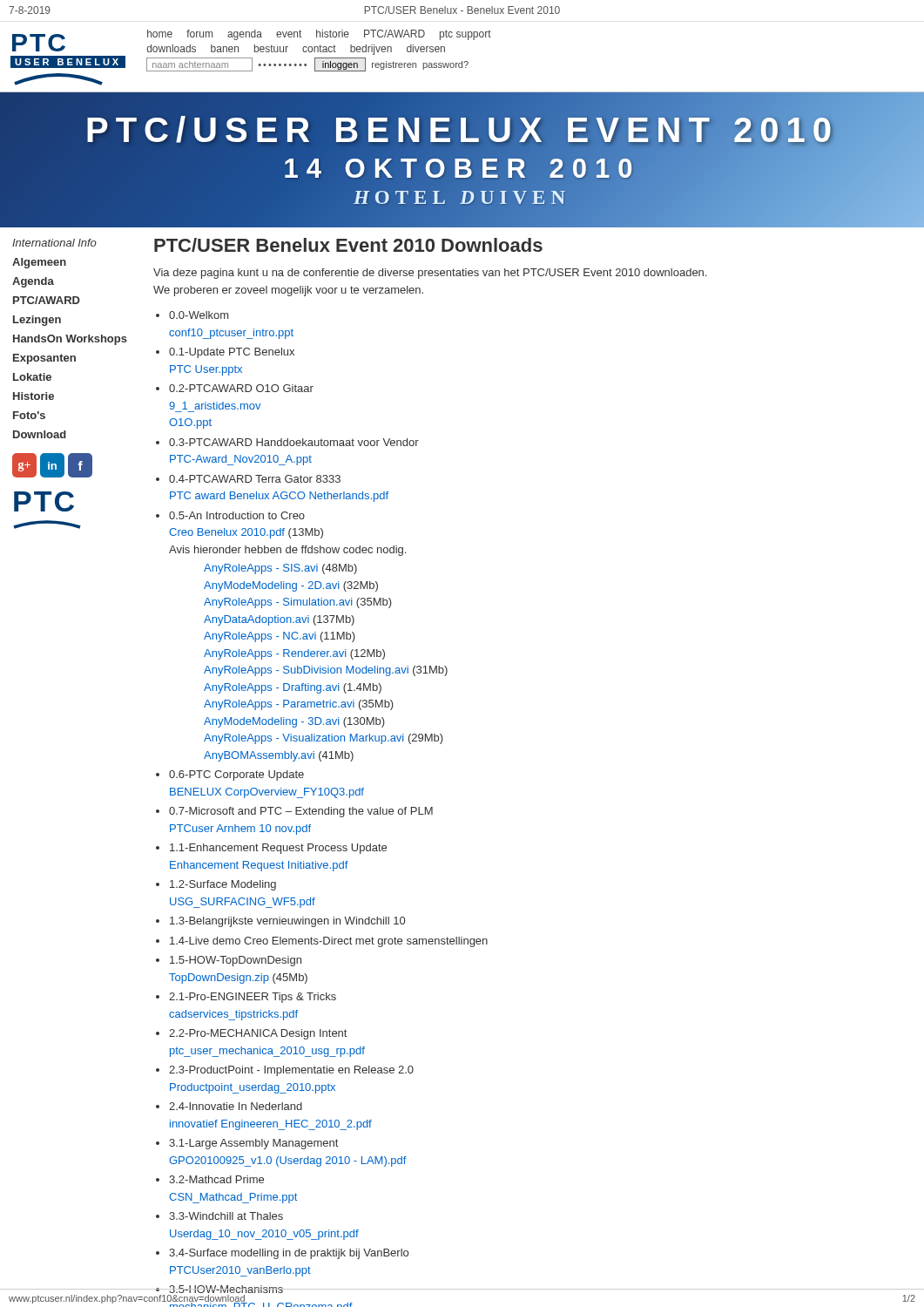The width and height of the screenshot is (924, 1307).
Task: Click where it says "AnyRoleApps - Simulation.avi (35Mb)"
Action: tap(298, 602)
